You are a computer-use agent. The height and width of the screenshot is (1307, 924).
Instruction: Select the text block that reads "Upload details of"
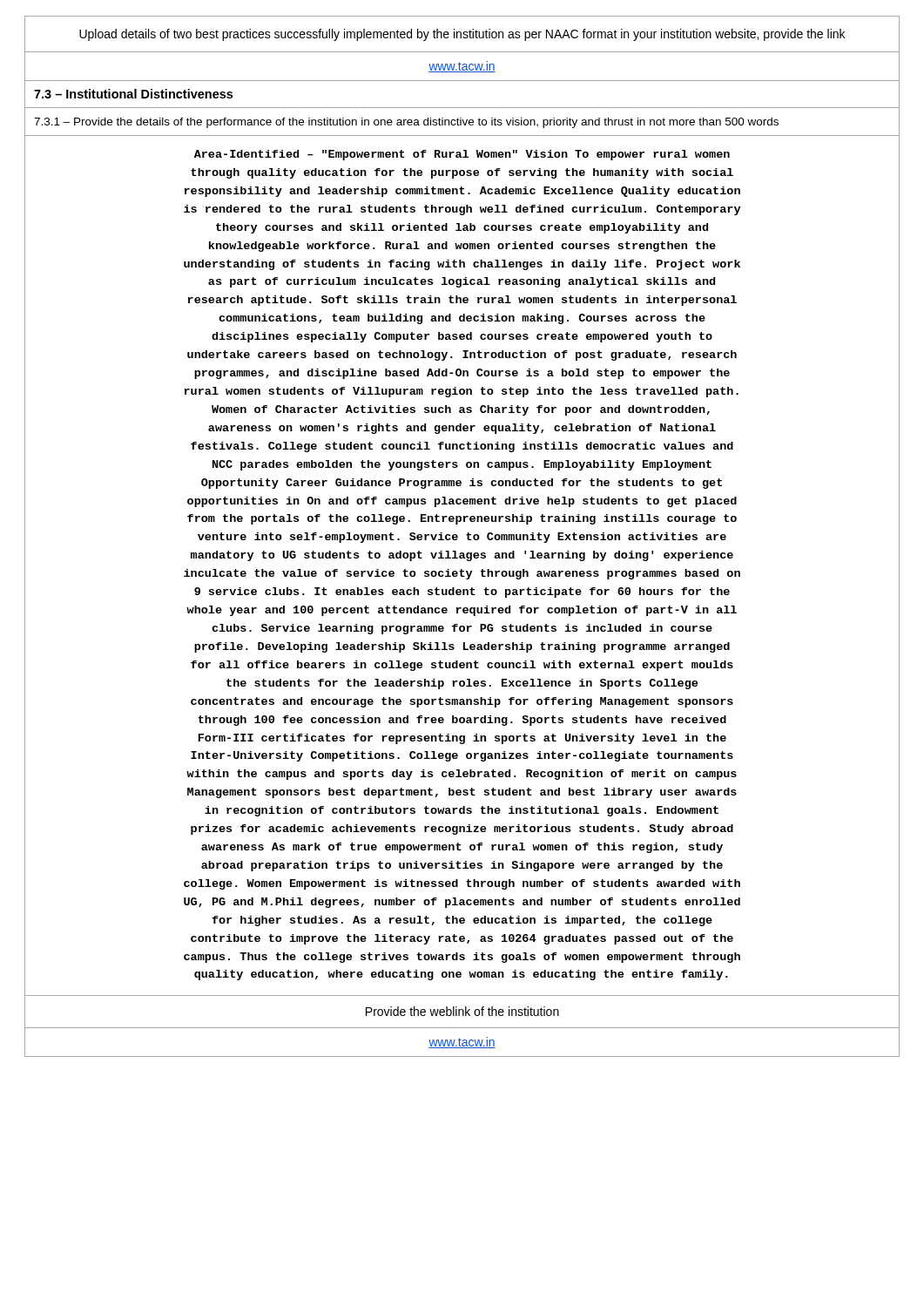coord(462,34)
